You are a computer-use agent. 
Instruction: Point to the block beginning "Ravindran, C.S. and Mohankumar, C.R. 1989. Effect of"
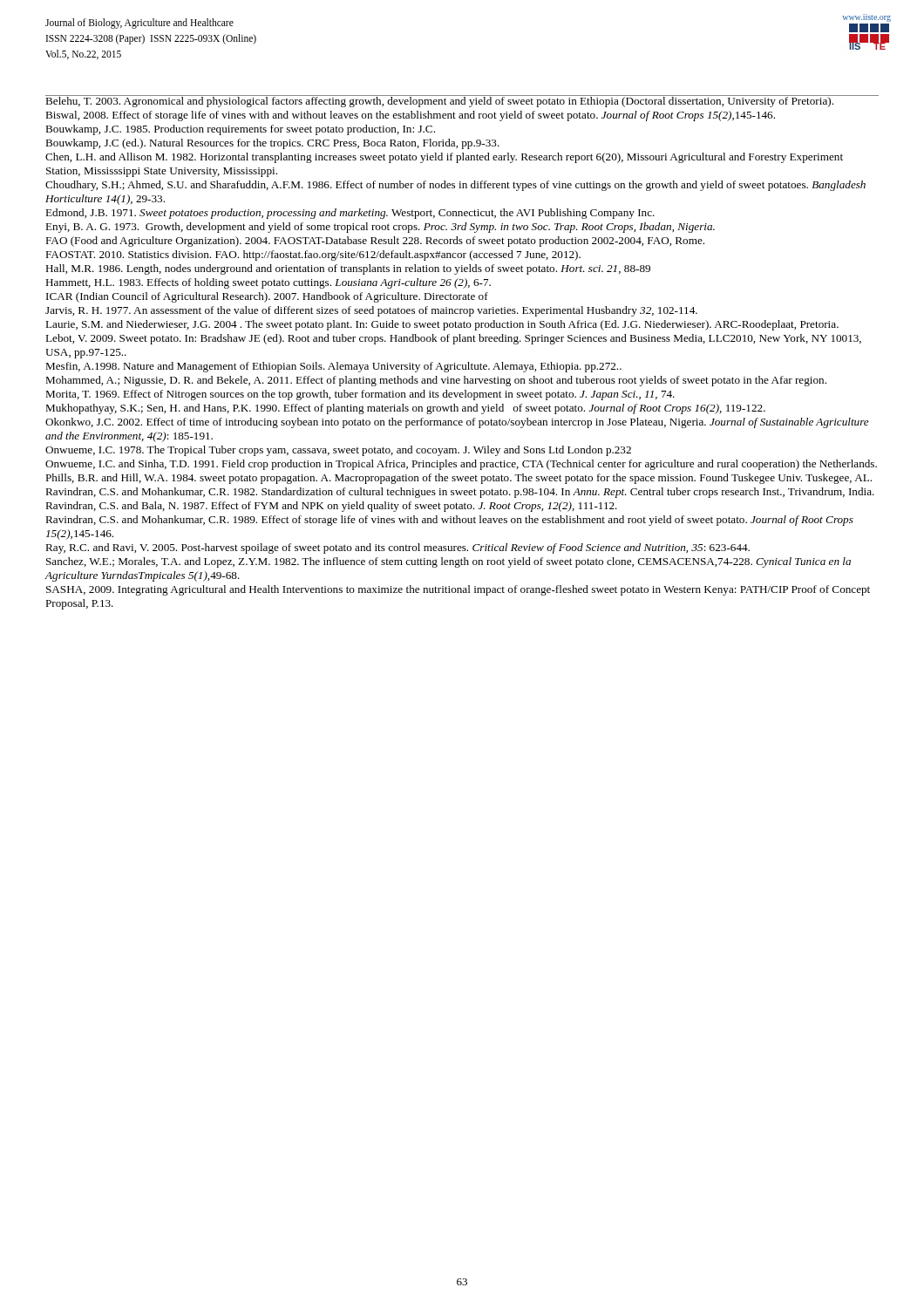pyautogui.click(x=462, y=527)
